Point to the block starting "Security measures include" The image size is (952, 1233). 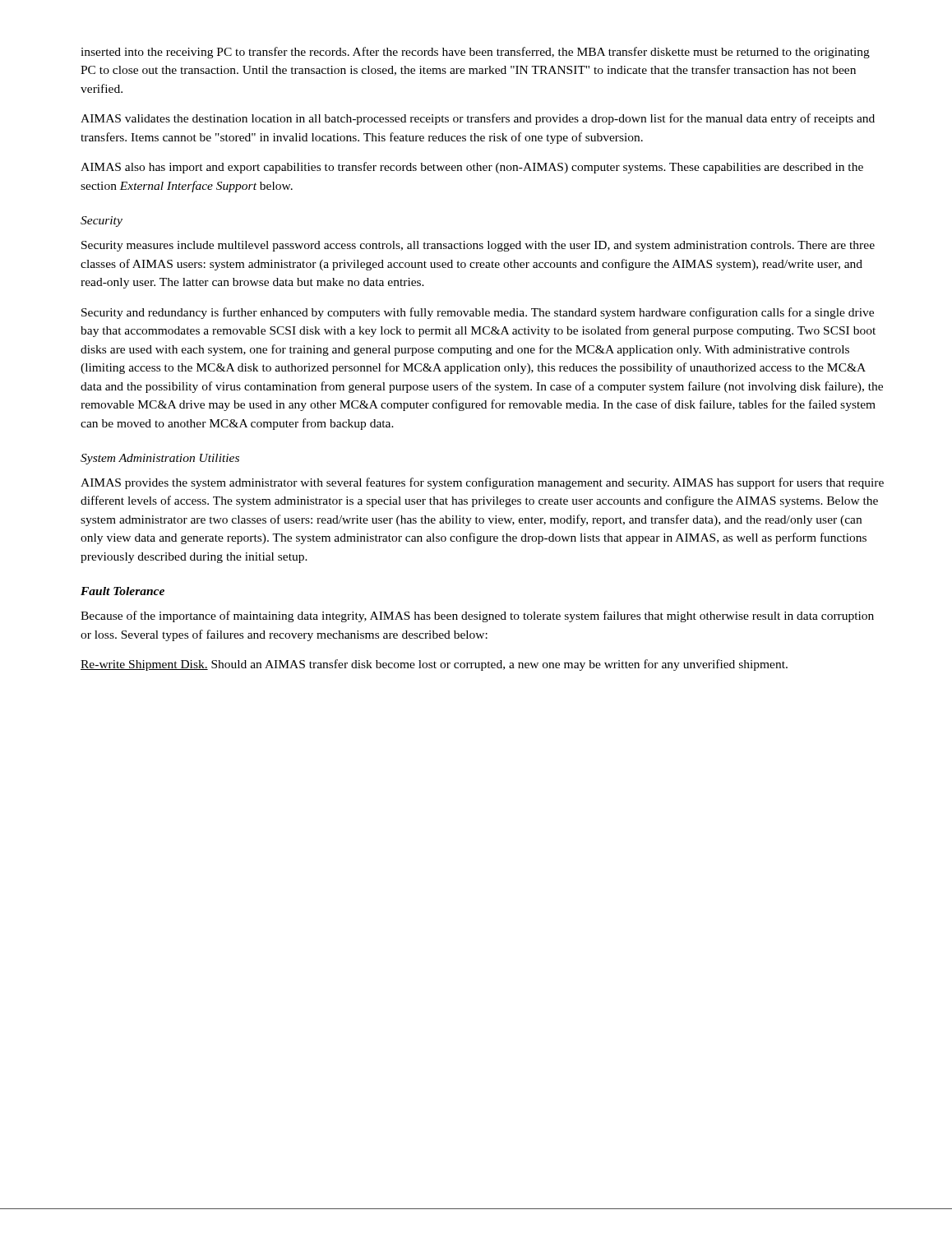478,263
